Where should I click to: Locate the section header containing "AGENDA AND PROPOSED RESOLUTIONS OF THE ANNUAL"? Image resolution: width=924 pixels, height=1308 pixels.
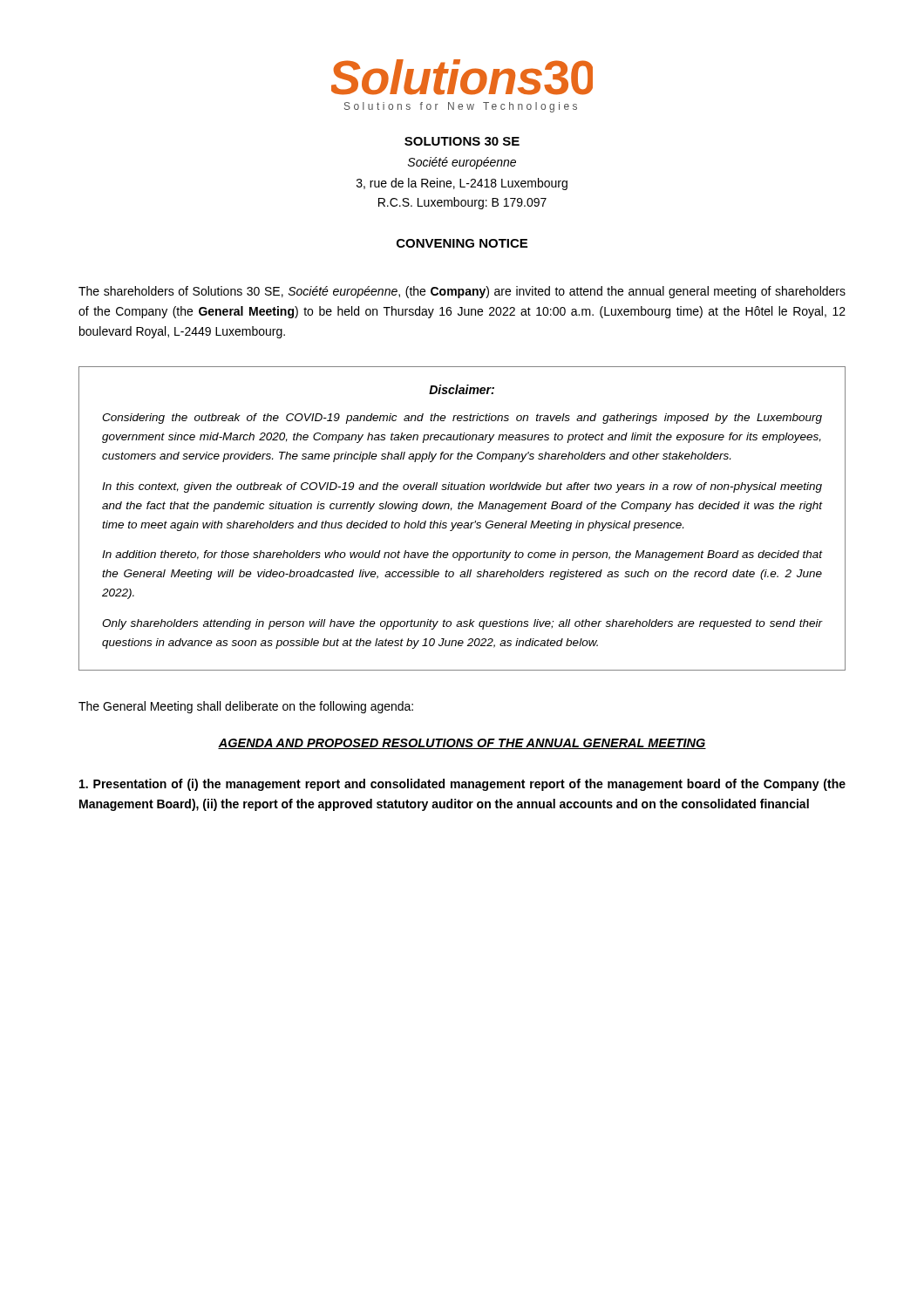462,743
